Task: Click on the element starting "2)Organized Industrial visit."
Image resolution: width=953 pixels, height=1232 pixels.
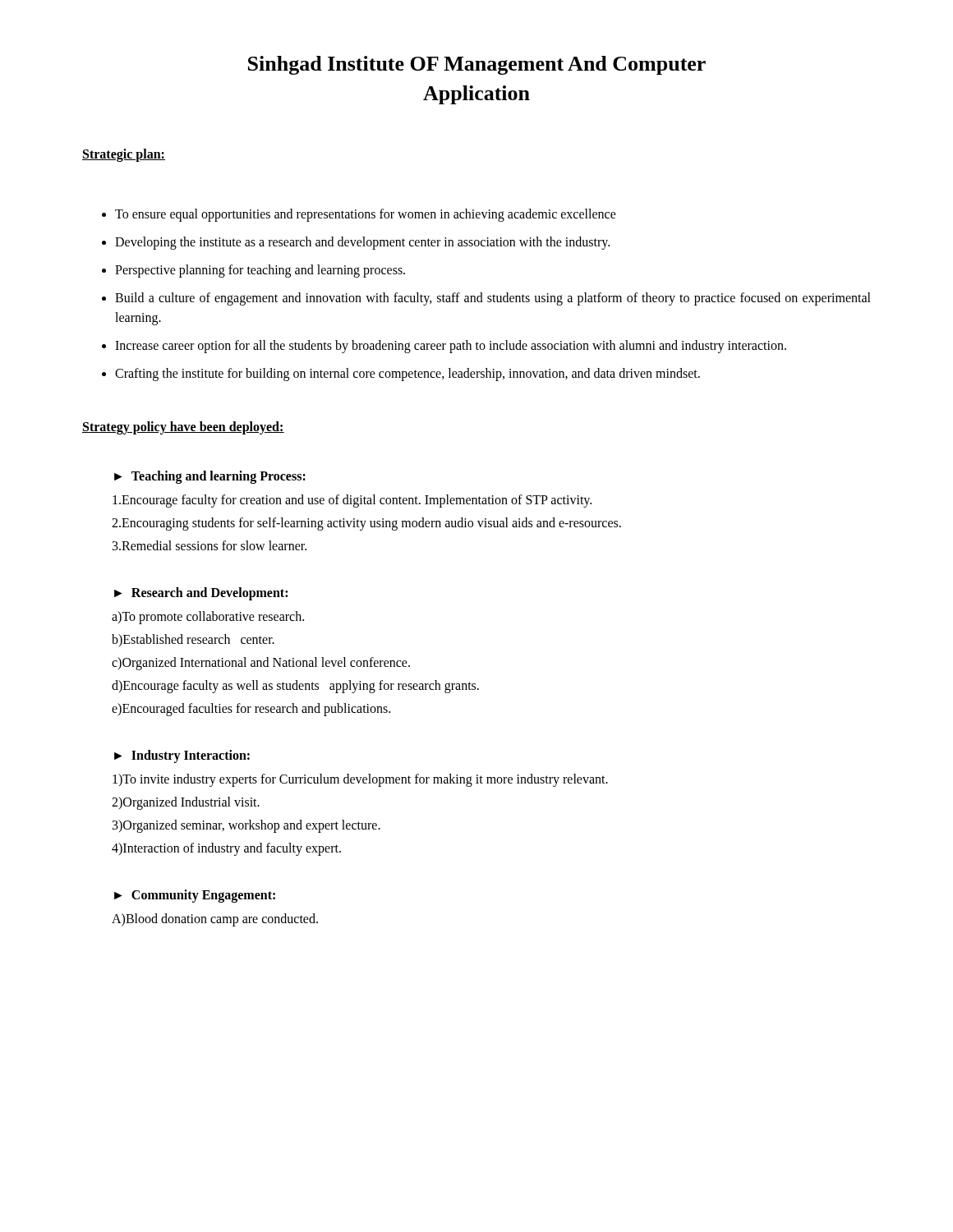Action: 186,802
